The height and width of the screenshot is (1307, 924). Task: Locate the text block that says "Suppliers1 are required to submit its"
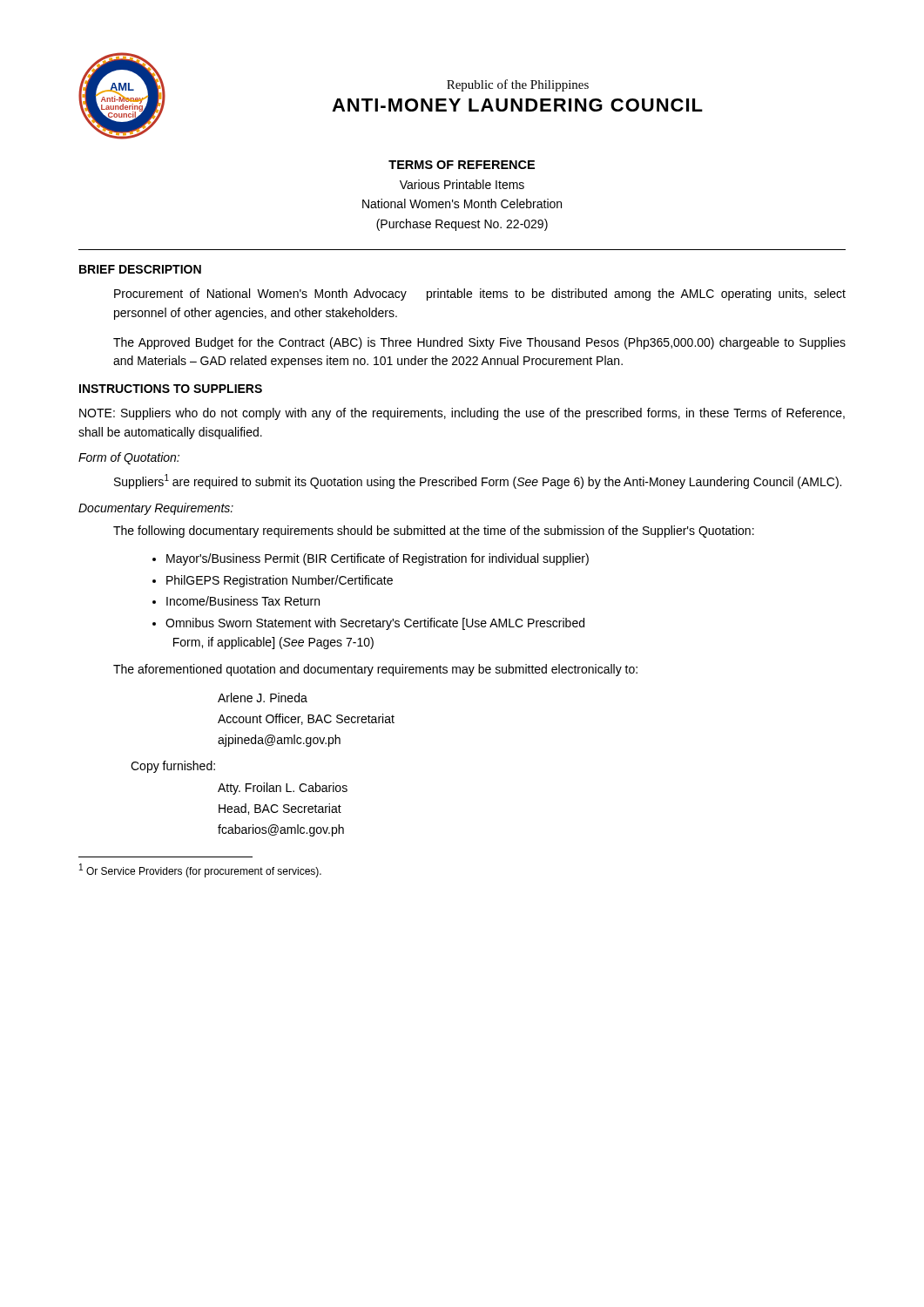(478, 481)
